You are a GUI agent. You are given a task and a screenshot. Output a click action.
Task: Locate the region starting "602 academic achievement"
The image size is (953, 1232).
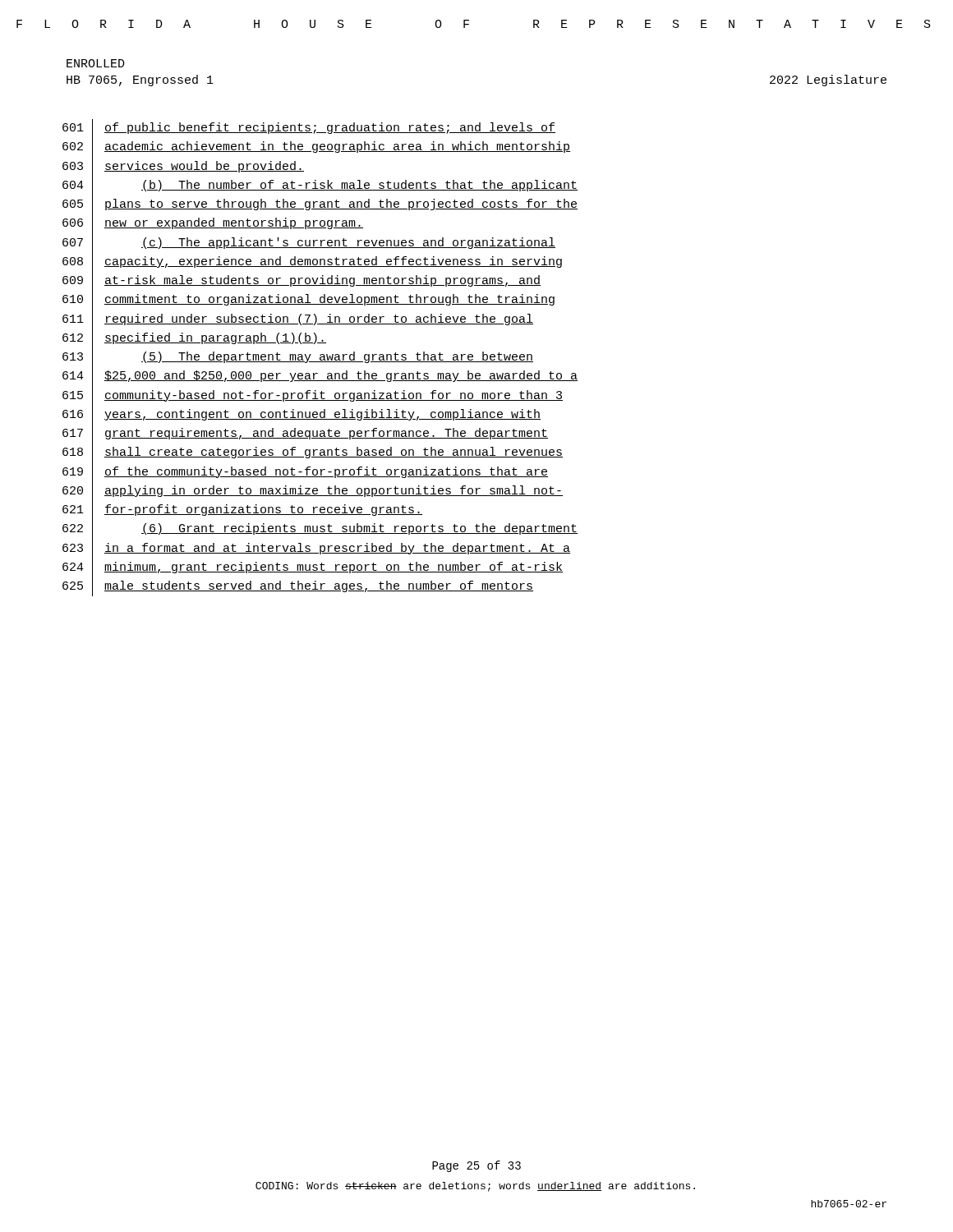point(476,148)
